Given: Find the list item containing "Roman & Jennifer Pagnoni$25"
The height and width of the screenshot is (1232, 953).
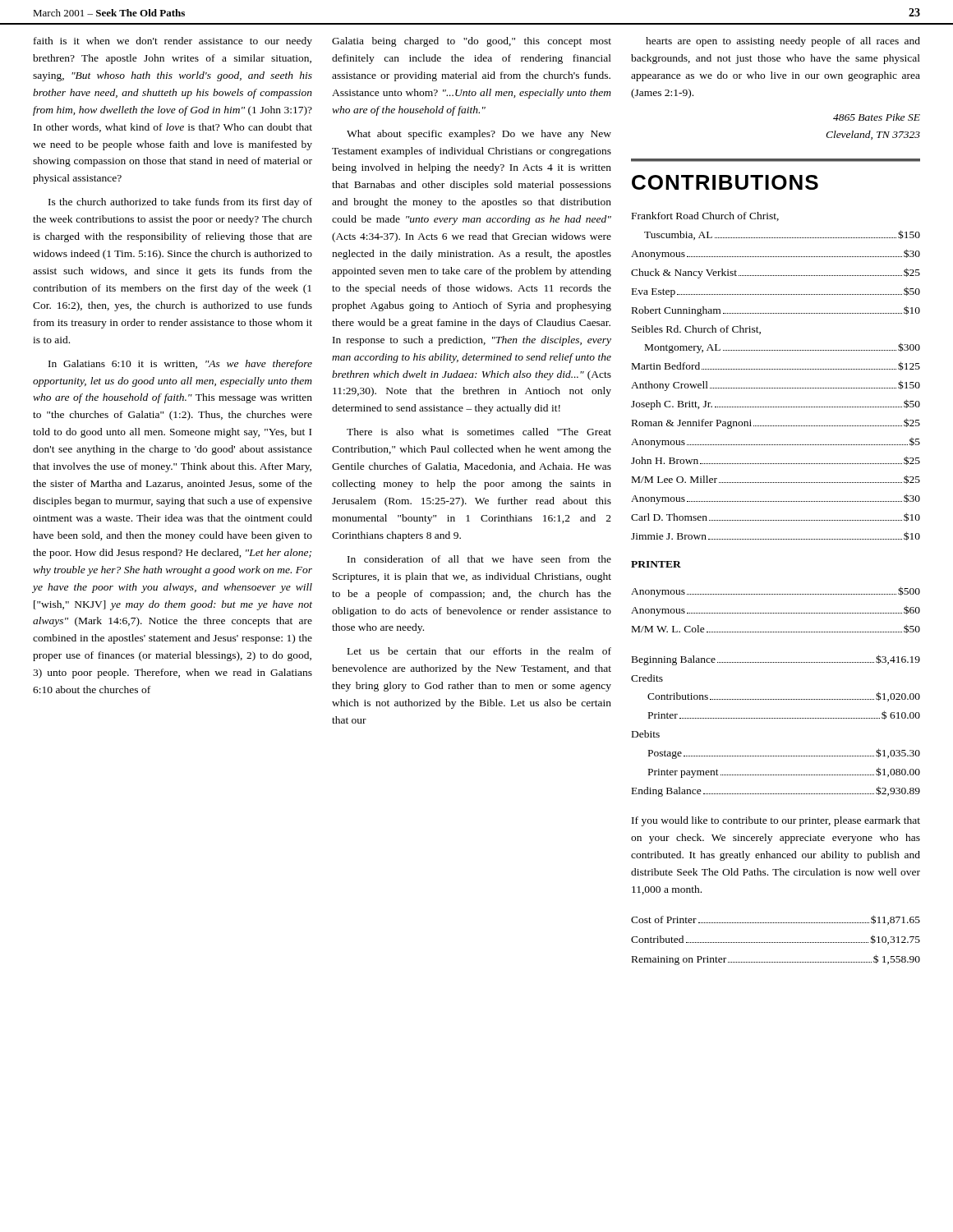Looking at the screenshot, I should 776,424.
